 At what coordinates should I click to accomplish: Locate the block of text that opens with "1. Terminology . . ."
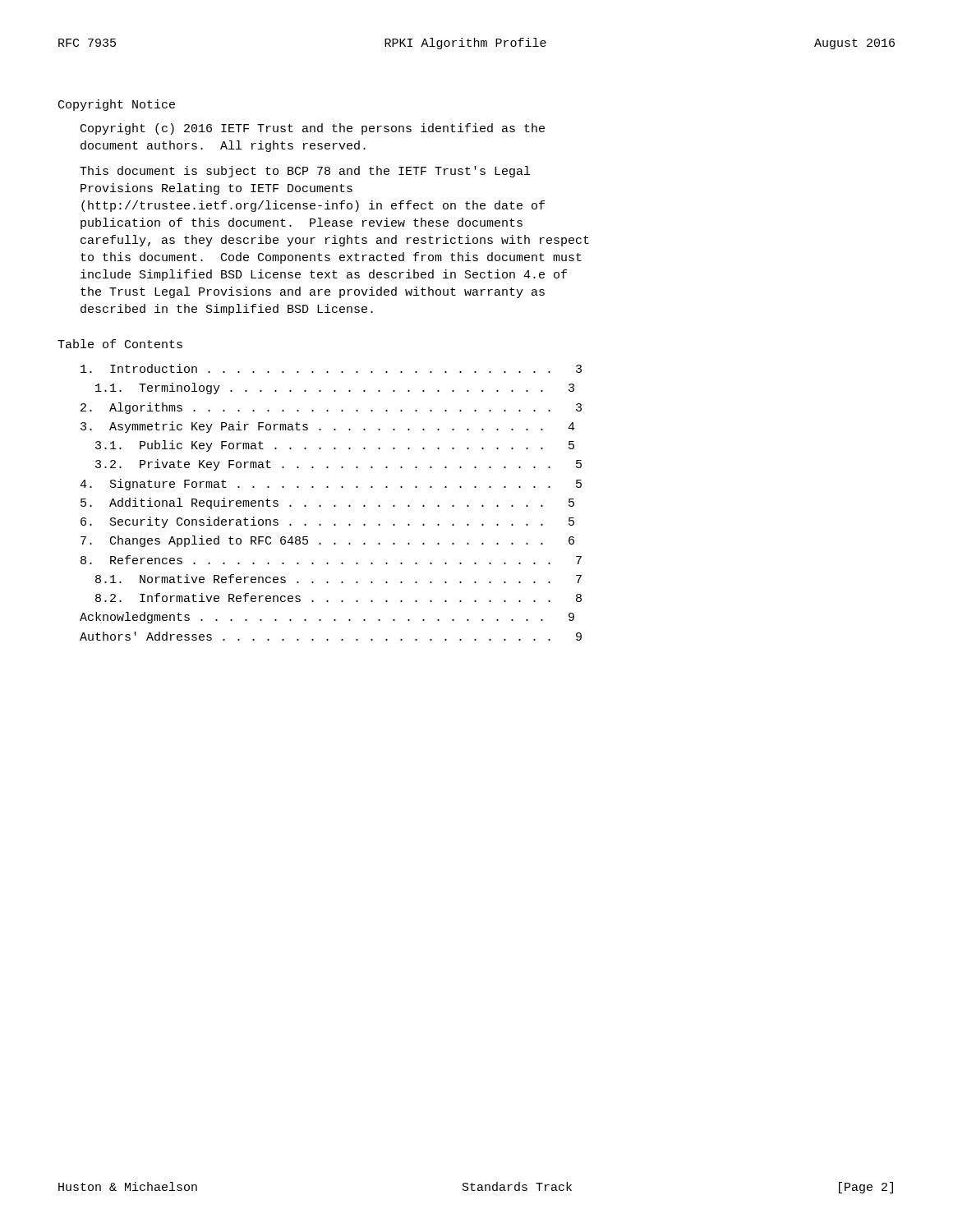pyautogui.click(x=316, y=389)
